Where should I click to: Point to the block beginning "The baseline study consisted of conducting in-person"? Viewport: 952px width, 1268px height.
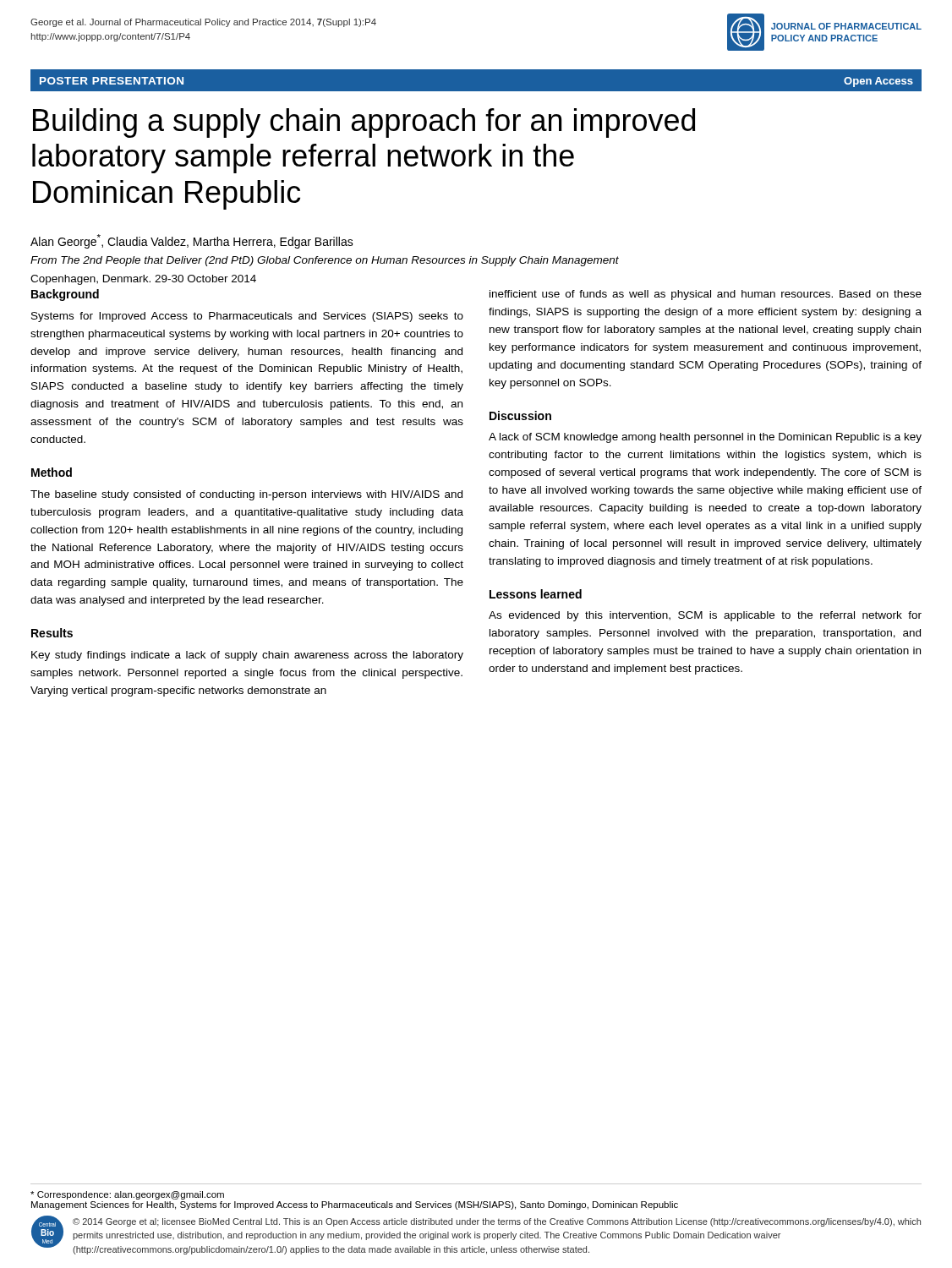pyautogui.click(x=247, y=547)
